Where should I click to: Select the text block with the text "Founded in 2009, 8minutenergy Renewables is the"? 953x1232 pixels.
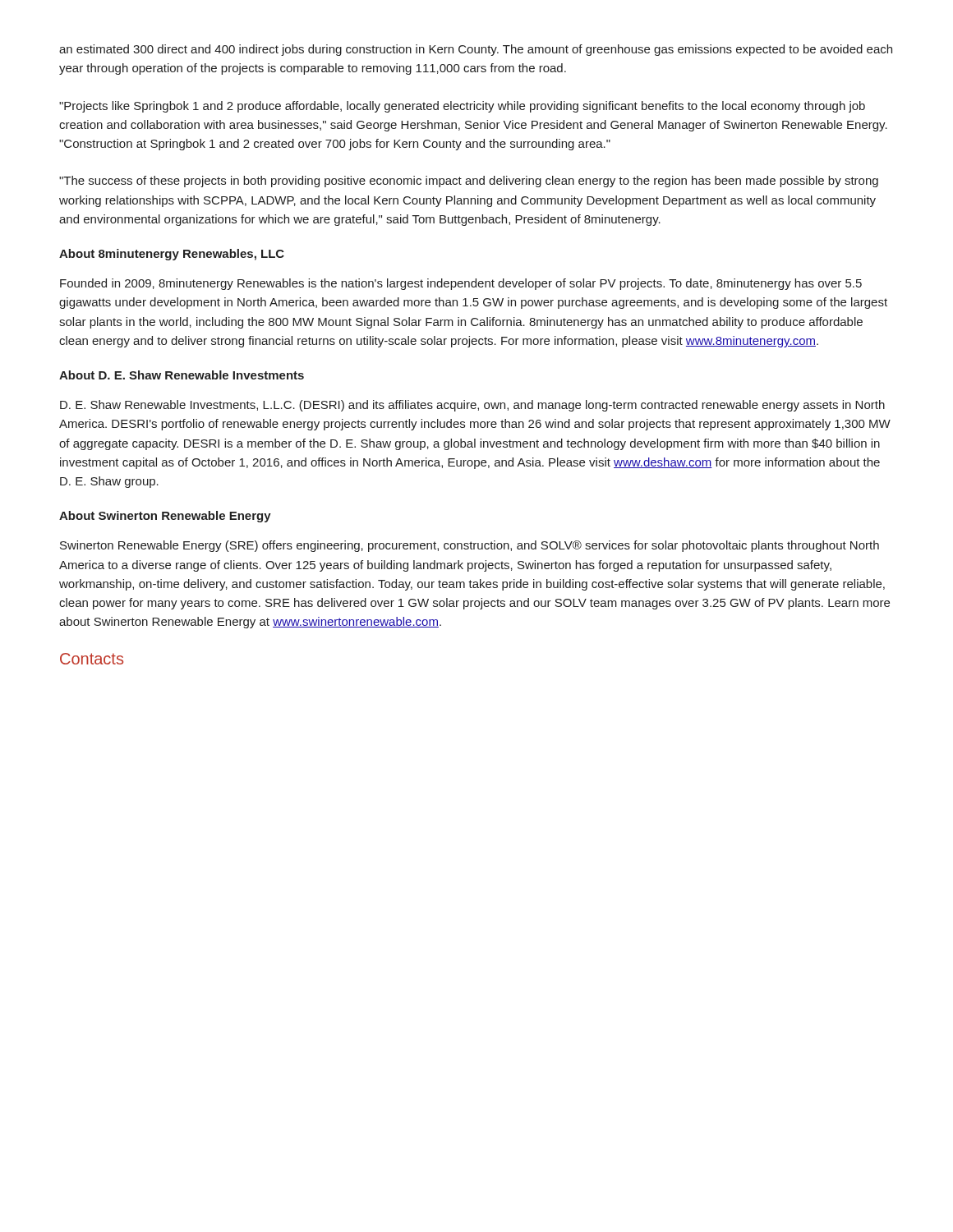(x=473, y=312)
